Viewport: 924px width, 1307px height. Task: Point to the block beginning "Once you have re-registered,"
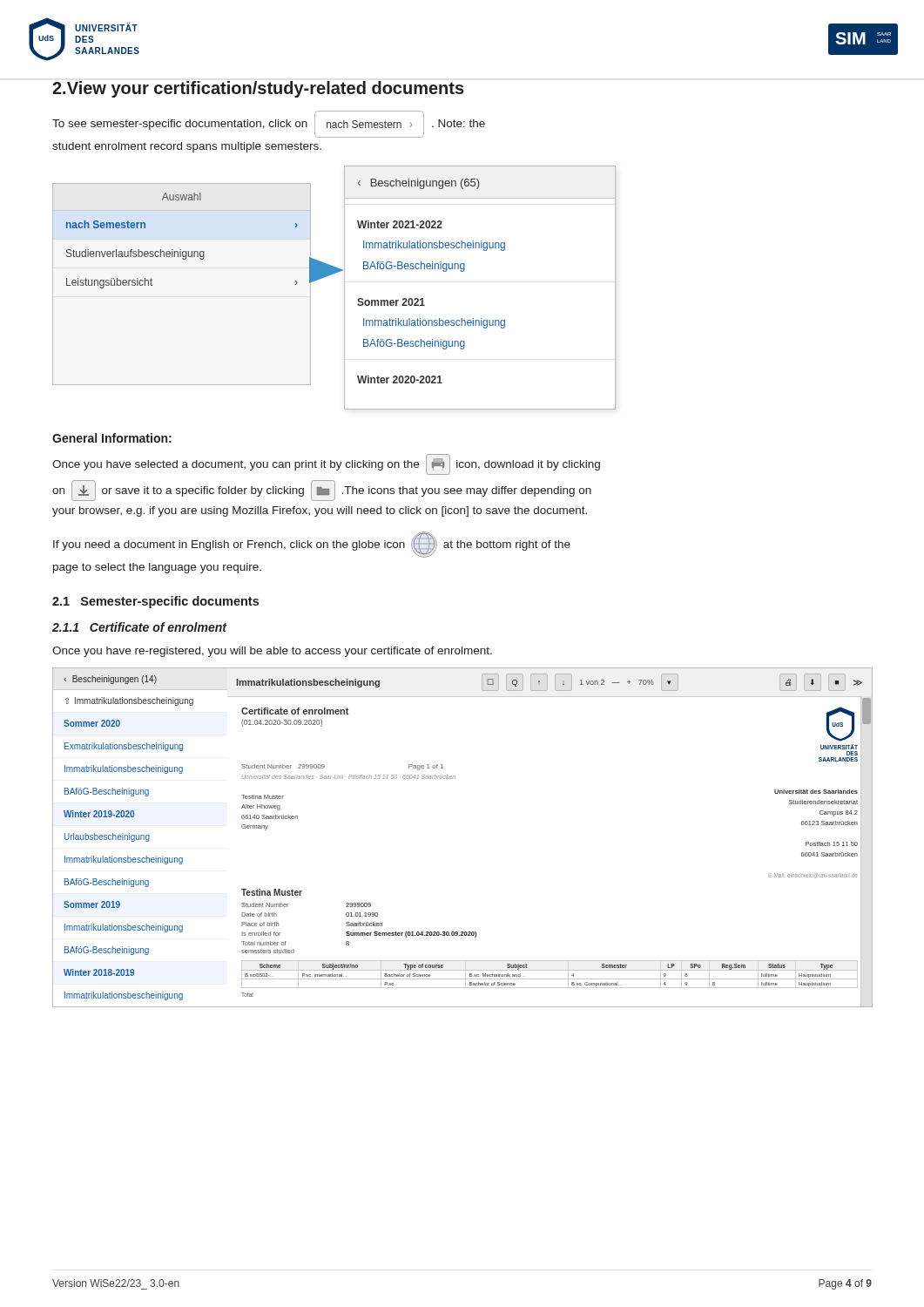[272, 650]
